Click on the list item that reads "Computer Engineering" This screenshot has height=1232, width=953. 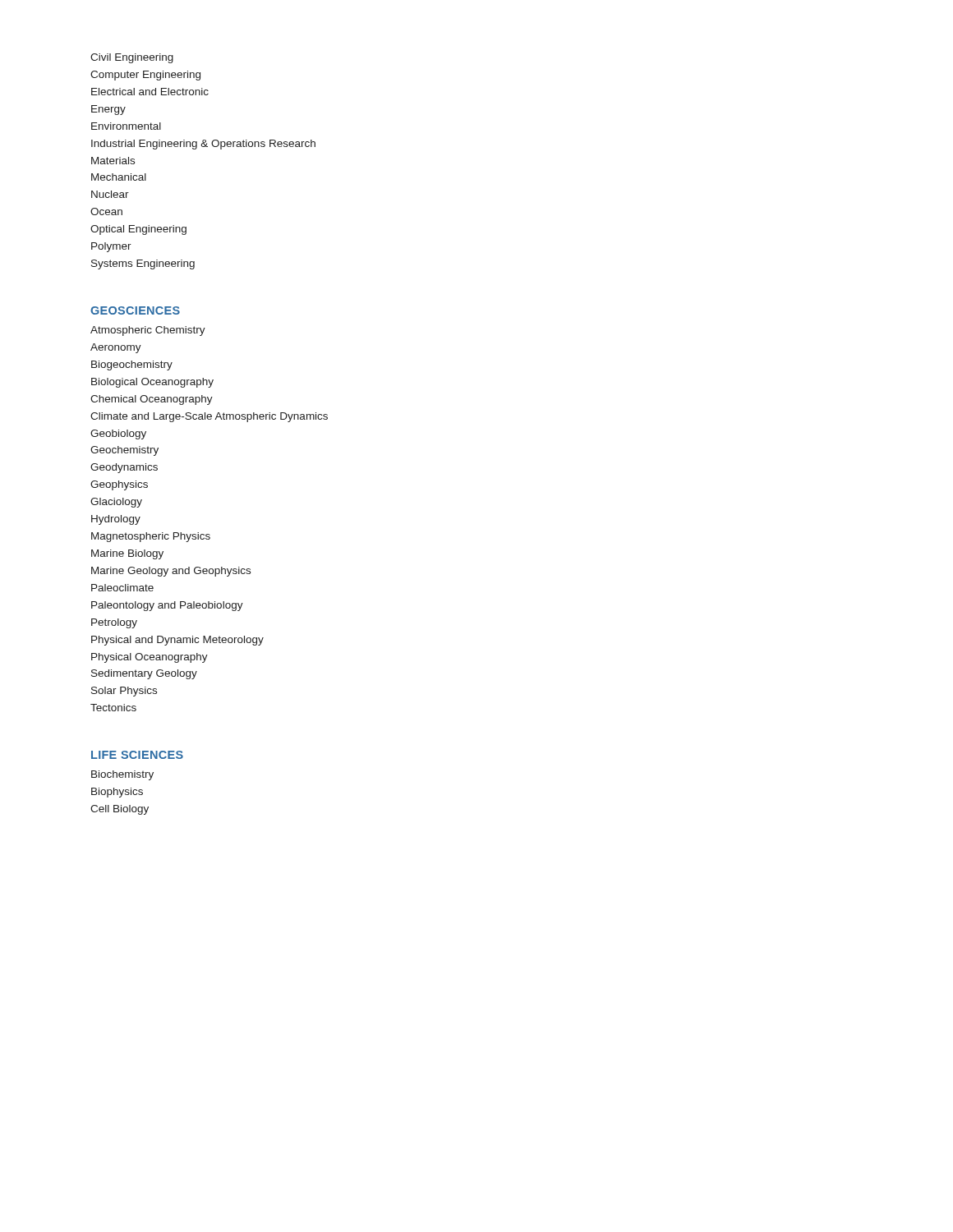(146, 74)
